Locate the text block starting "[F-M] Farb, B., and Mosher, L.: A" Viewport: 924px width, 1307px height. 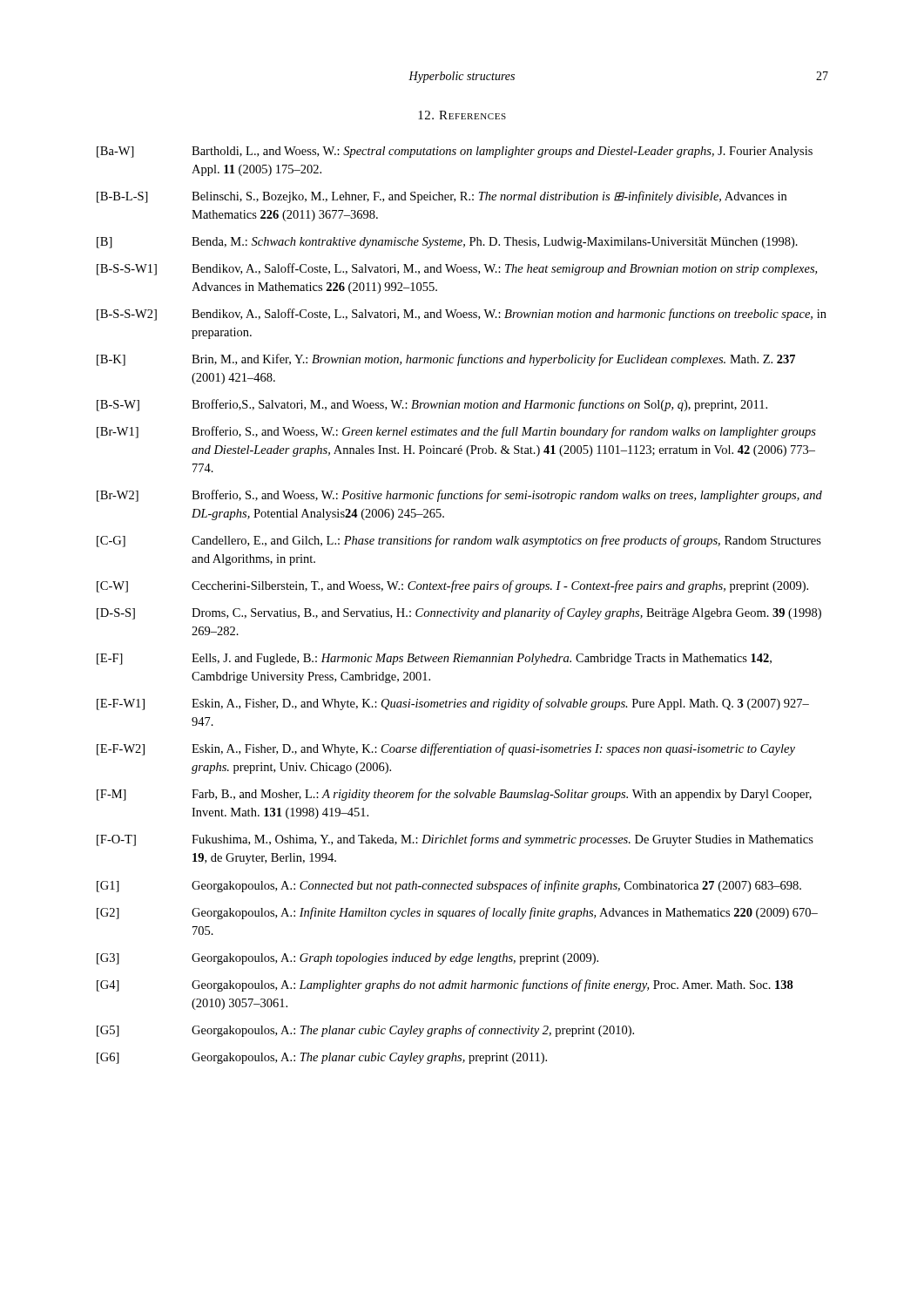(462, 804)
